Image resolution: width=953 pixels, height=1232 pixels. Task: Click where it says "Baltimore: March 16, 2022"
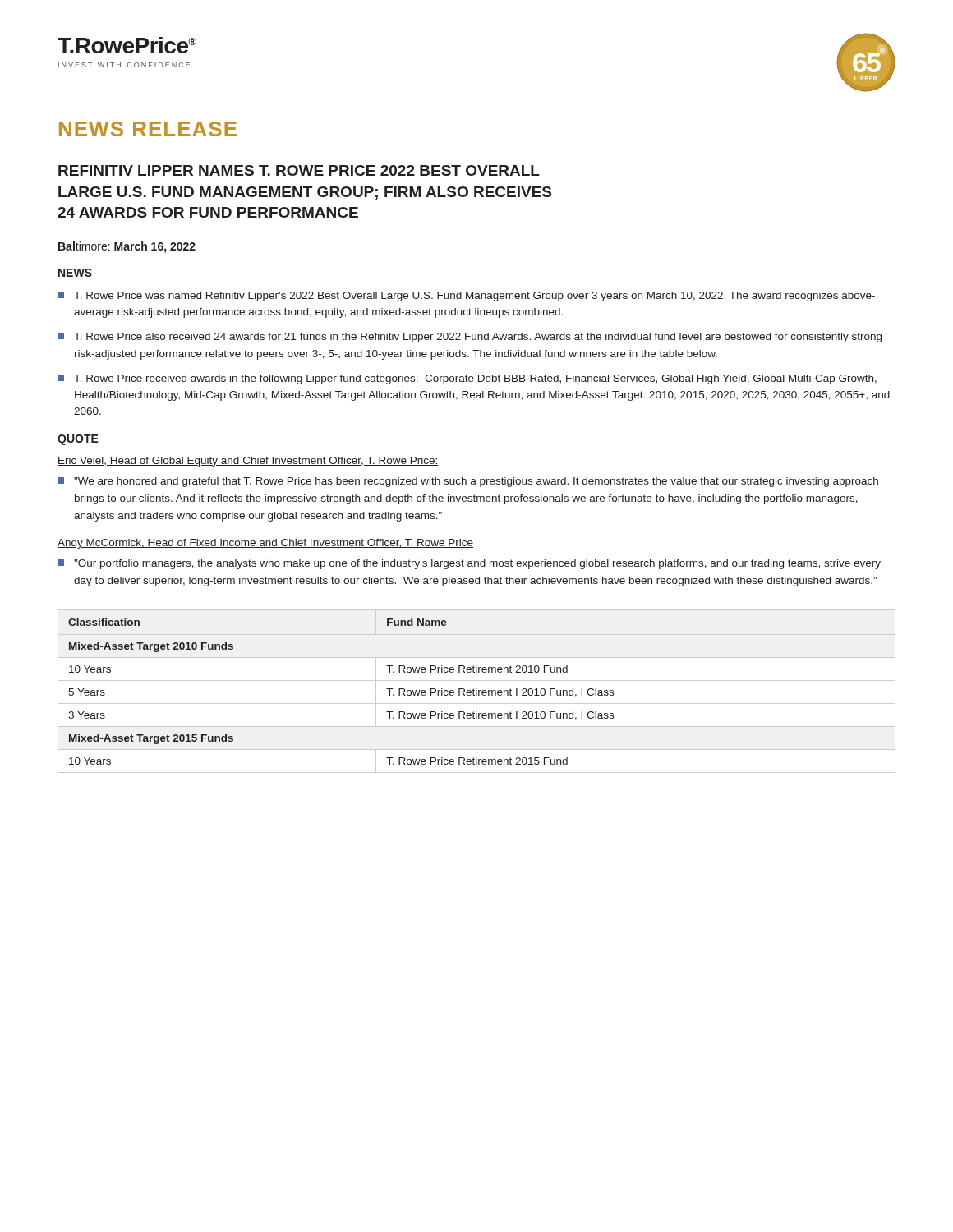[127, 246]
